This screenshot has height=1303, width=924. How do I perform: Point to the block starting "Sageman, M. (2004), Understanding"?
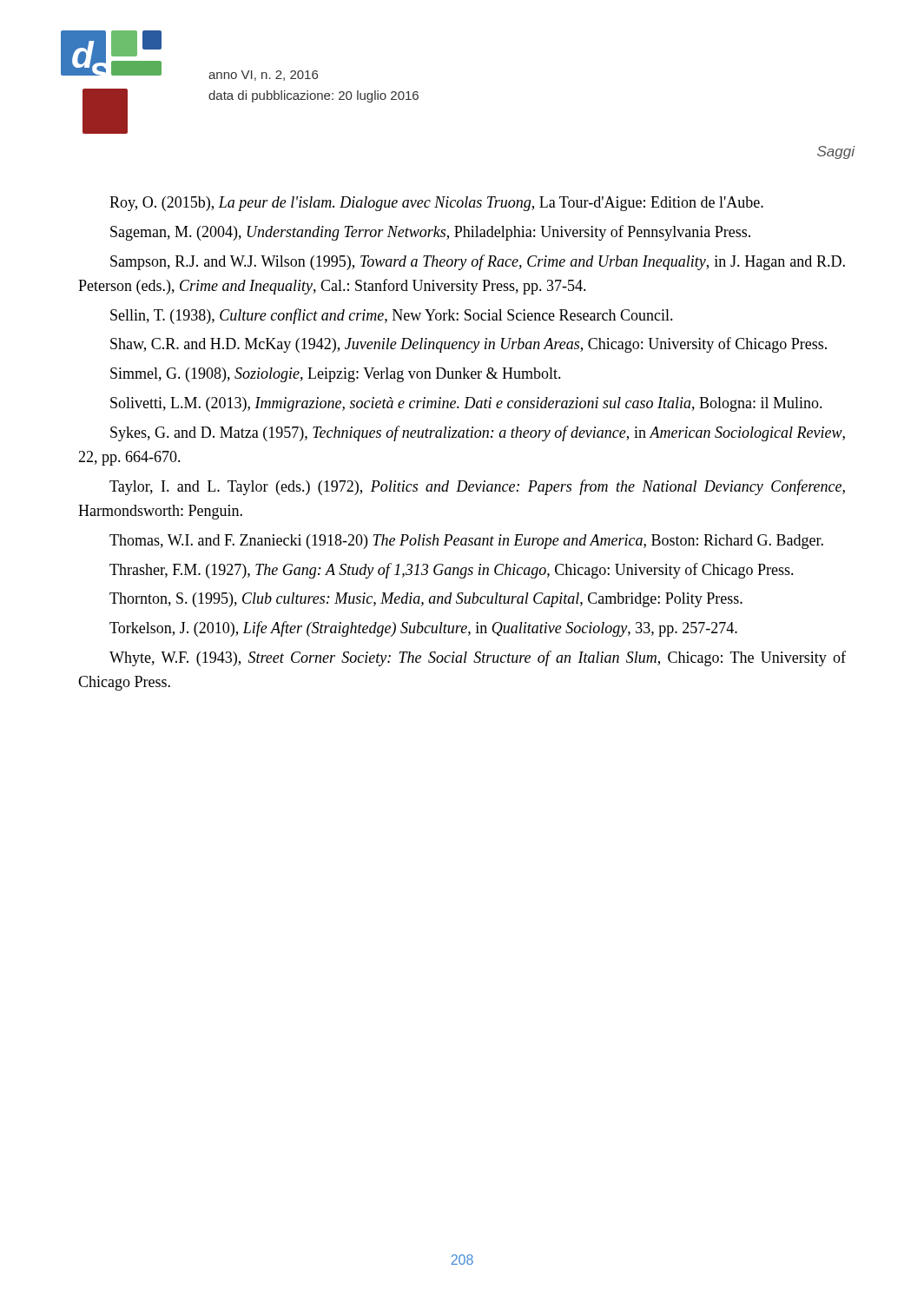[x=430, y=232]
